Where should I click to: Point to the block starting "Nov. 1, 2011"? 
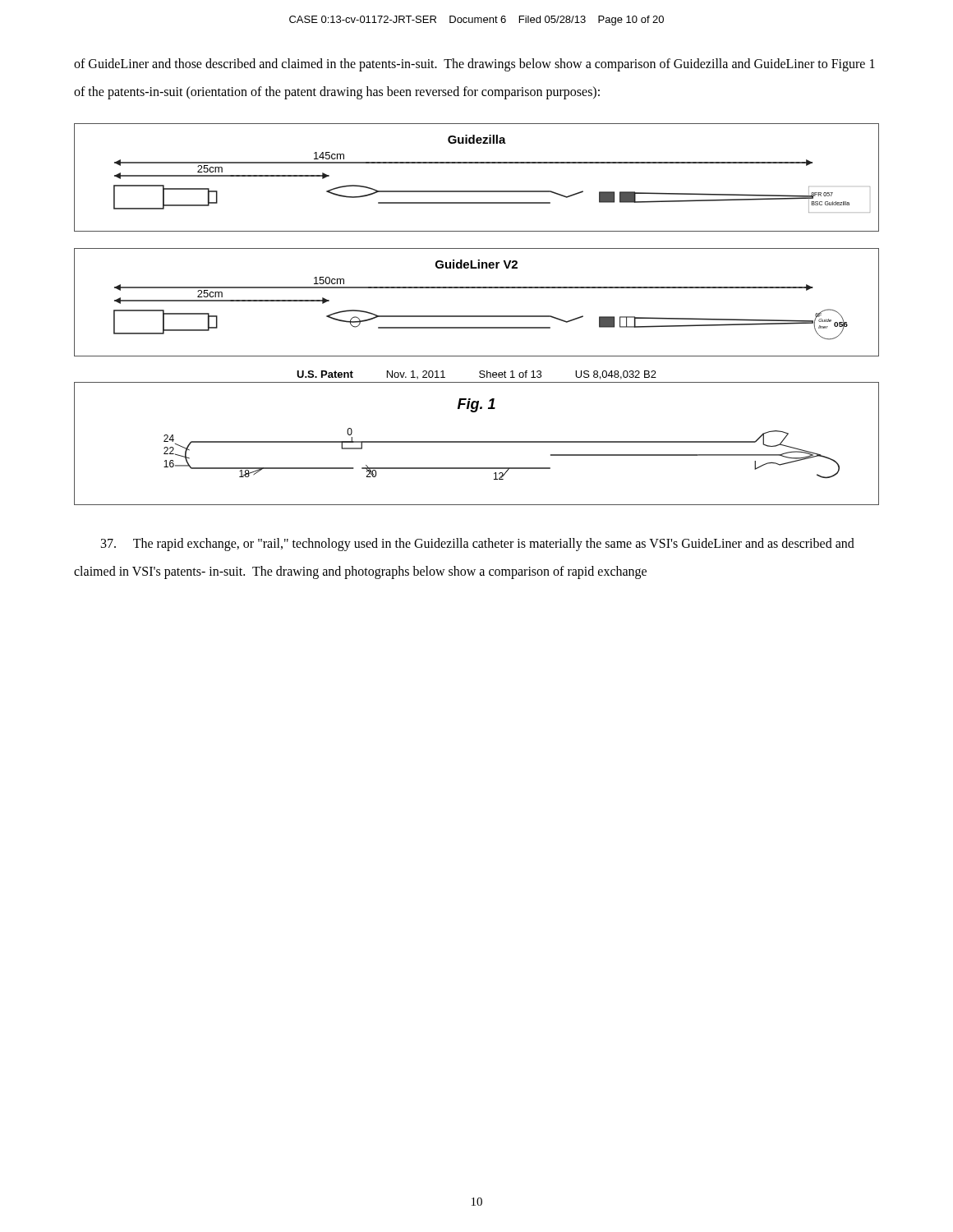[416, 374]
